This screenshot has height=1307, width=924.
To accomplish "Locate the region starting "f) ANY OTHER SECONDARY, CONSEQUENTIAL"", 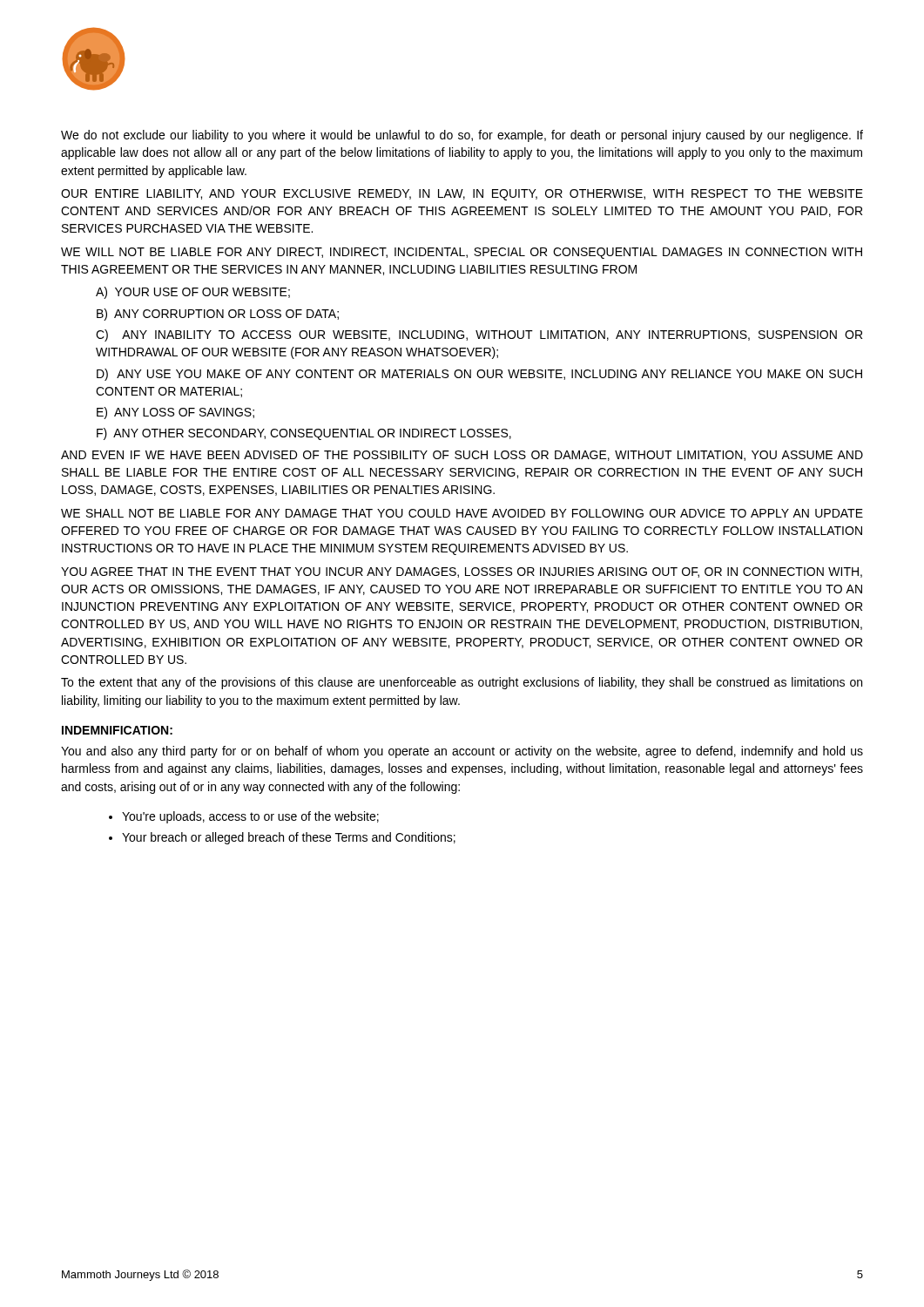I will point(304,433).
